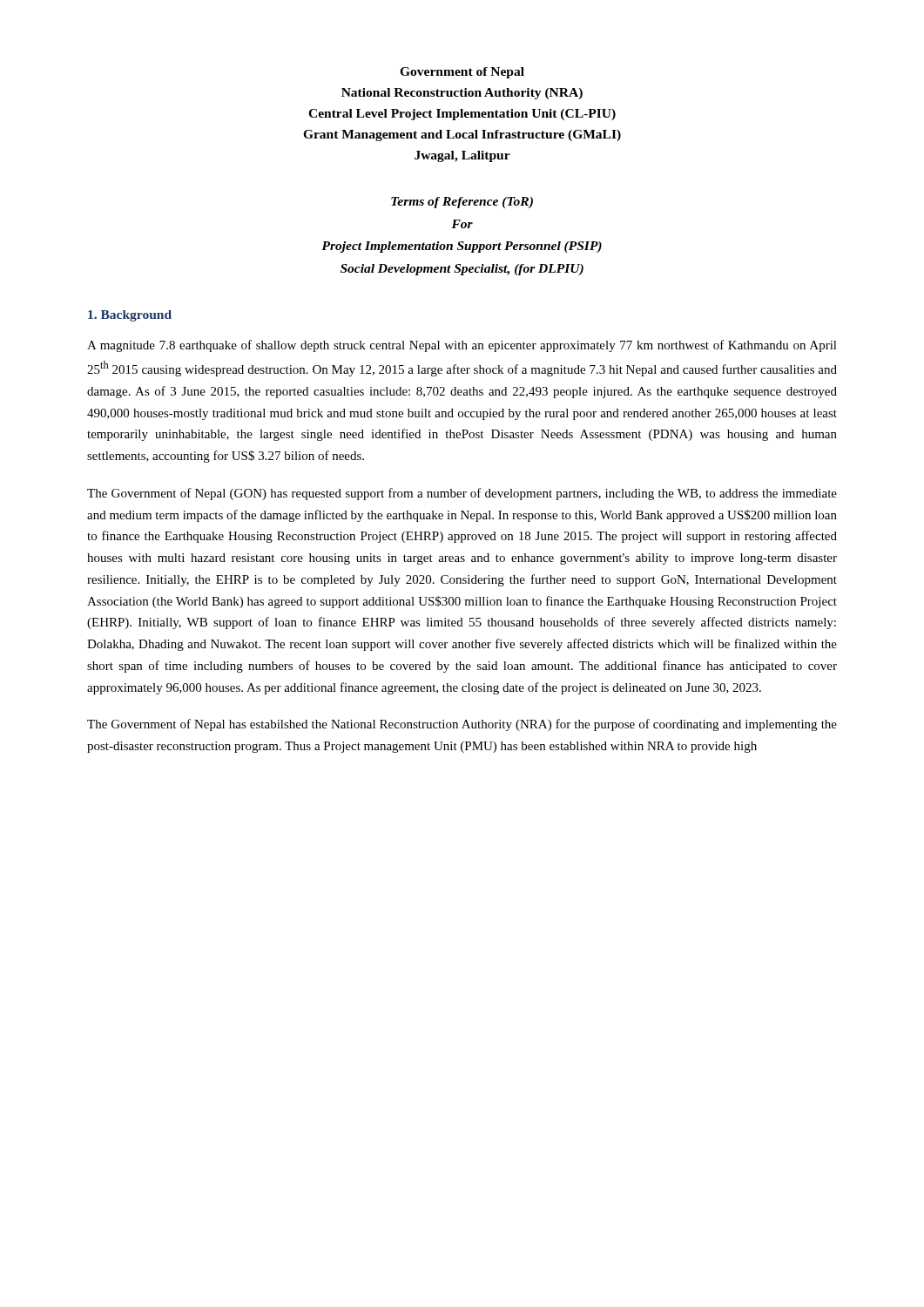Locate the section header with the text "1. Background"

[129, 314]
